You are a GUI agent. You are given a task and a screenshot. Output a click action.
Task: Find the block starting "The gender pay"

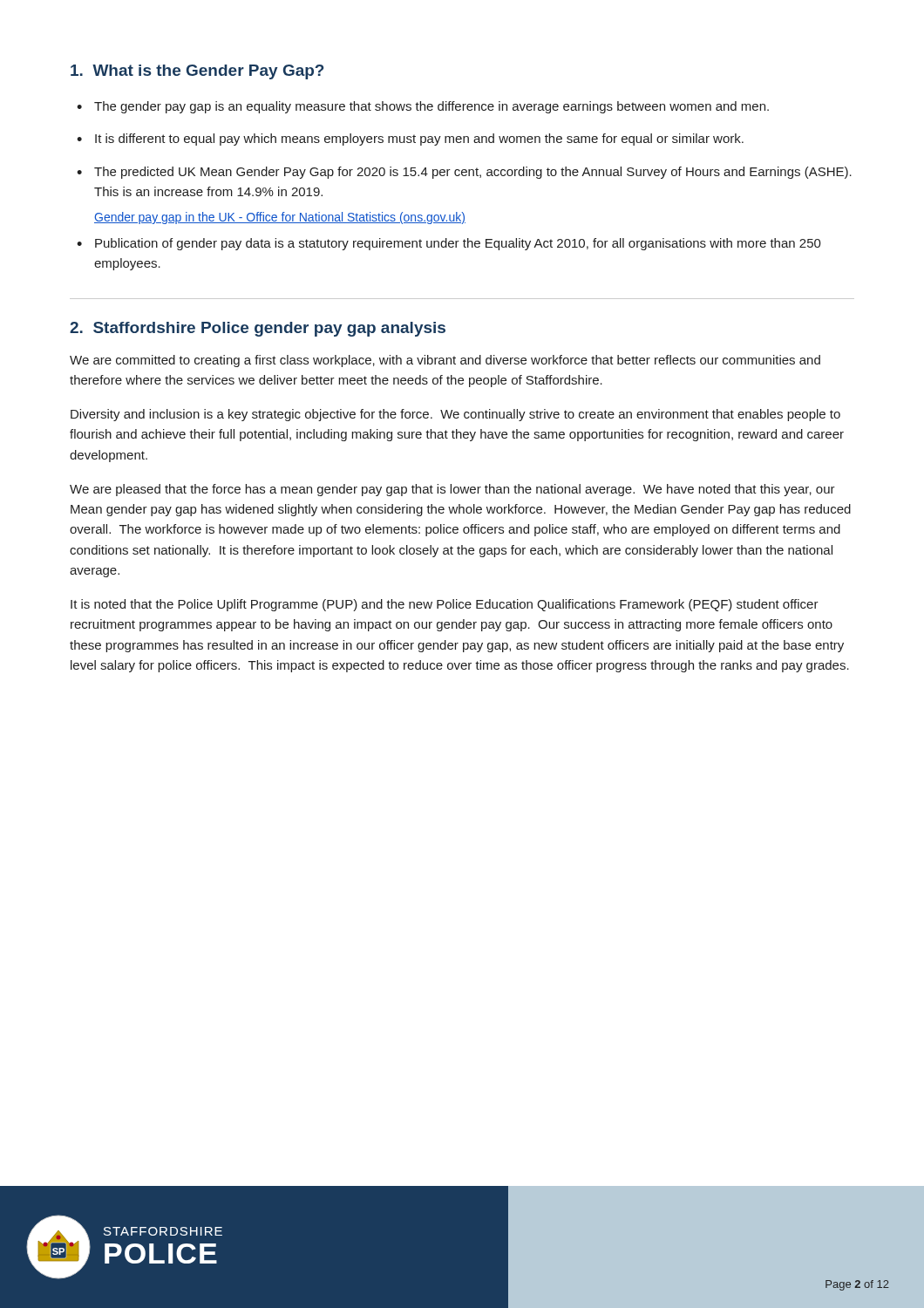[432, 106]
